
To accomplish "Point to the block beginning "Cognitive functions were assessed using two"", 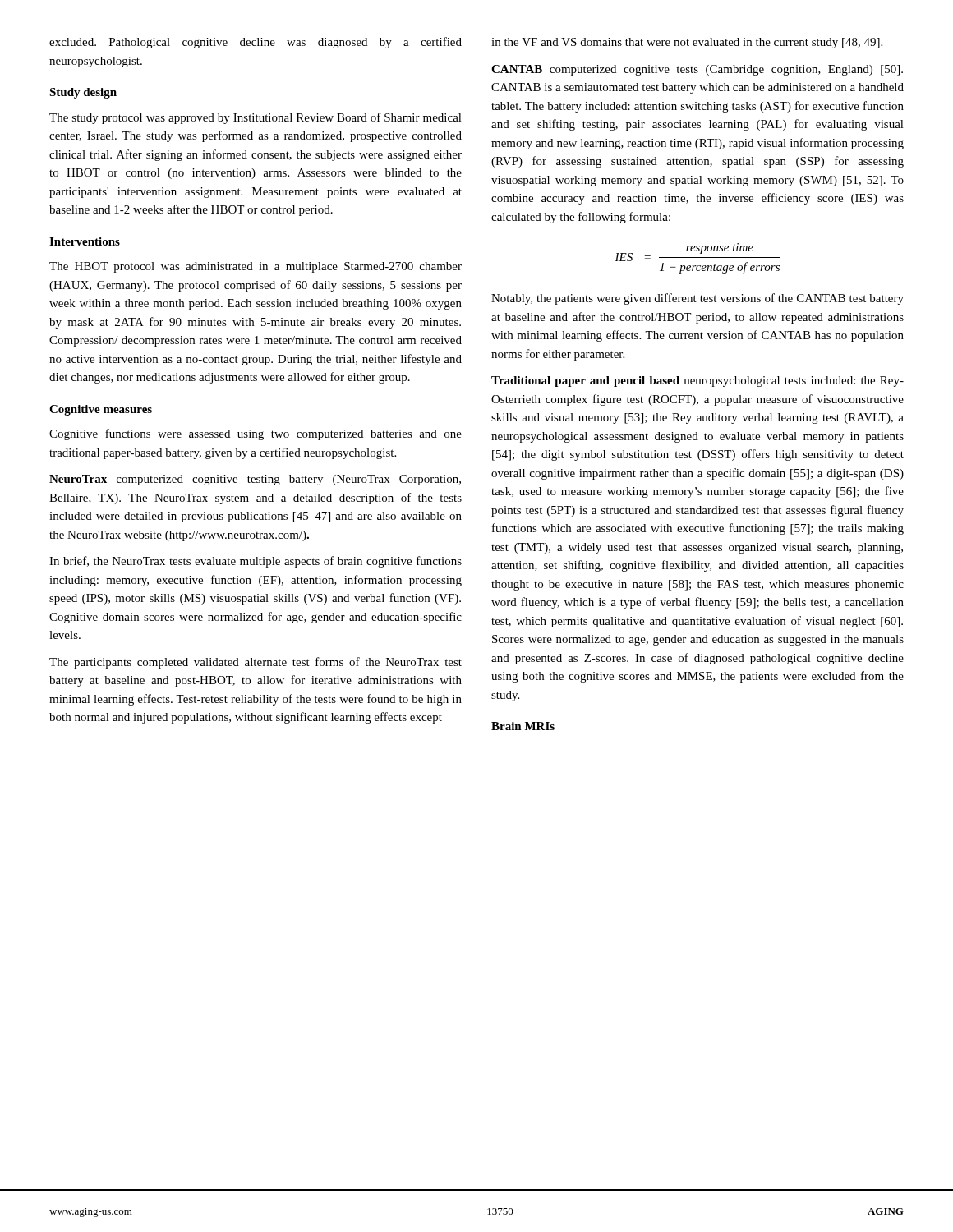I will pyautogui.click(x=255, y=443).
